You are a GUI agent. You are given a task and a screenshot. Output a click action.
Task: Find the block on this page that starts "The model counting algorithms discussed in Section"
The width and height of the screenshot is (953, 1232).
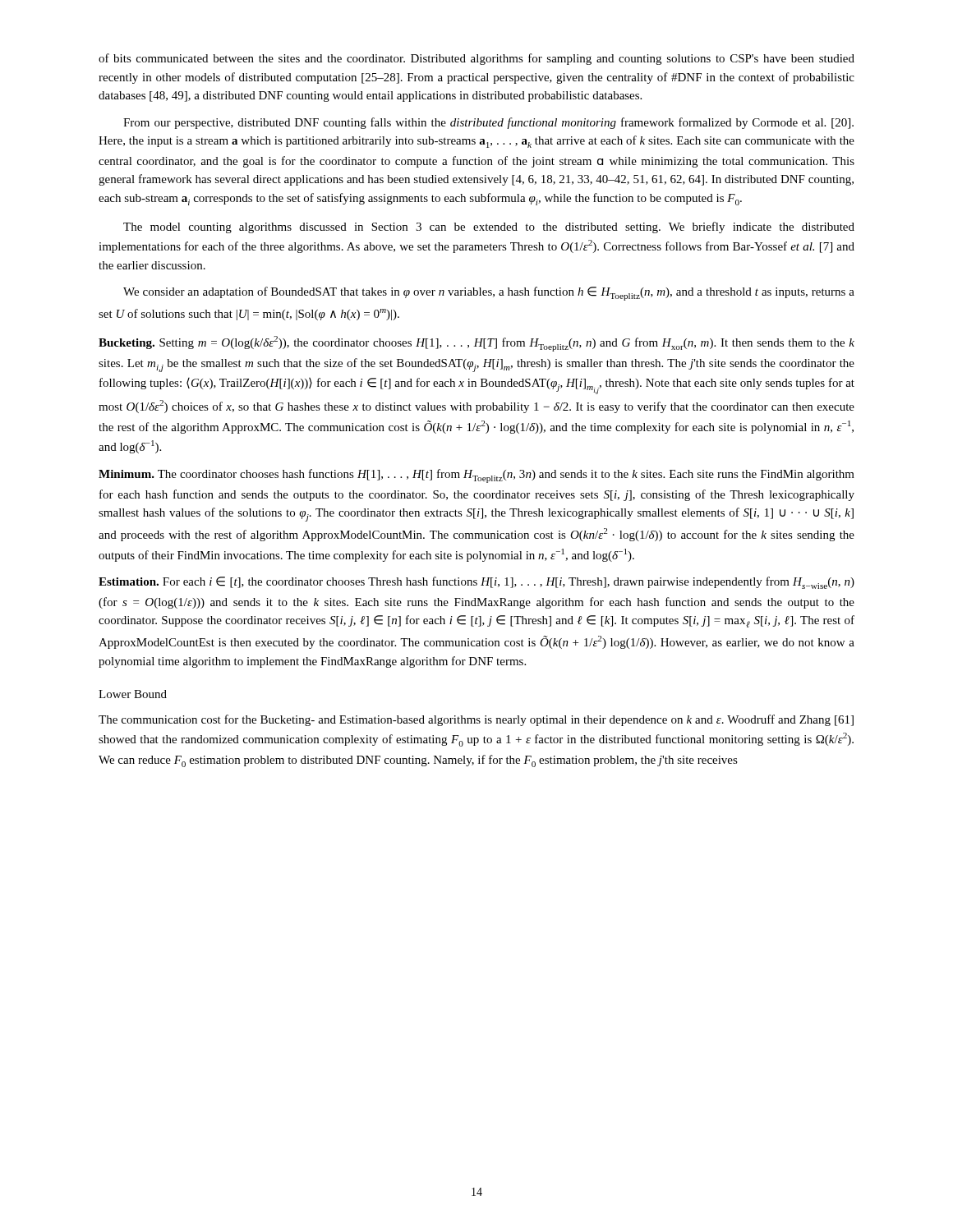point(476,246)
